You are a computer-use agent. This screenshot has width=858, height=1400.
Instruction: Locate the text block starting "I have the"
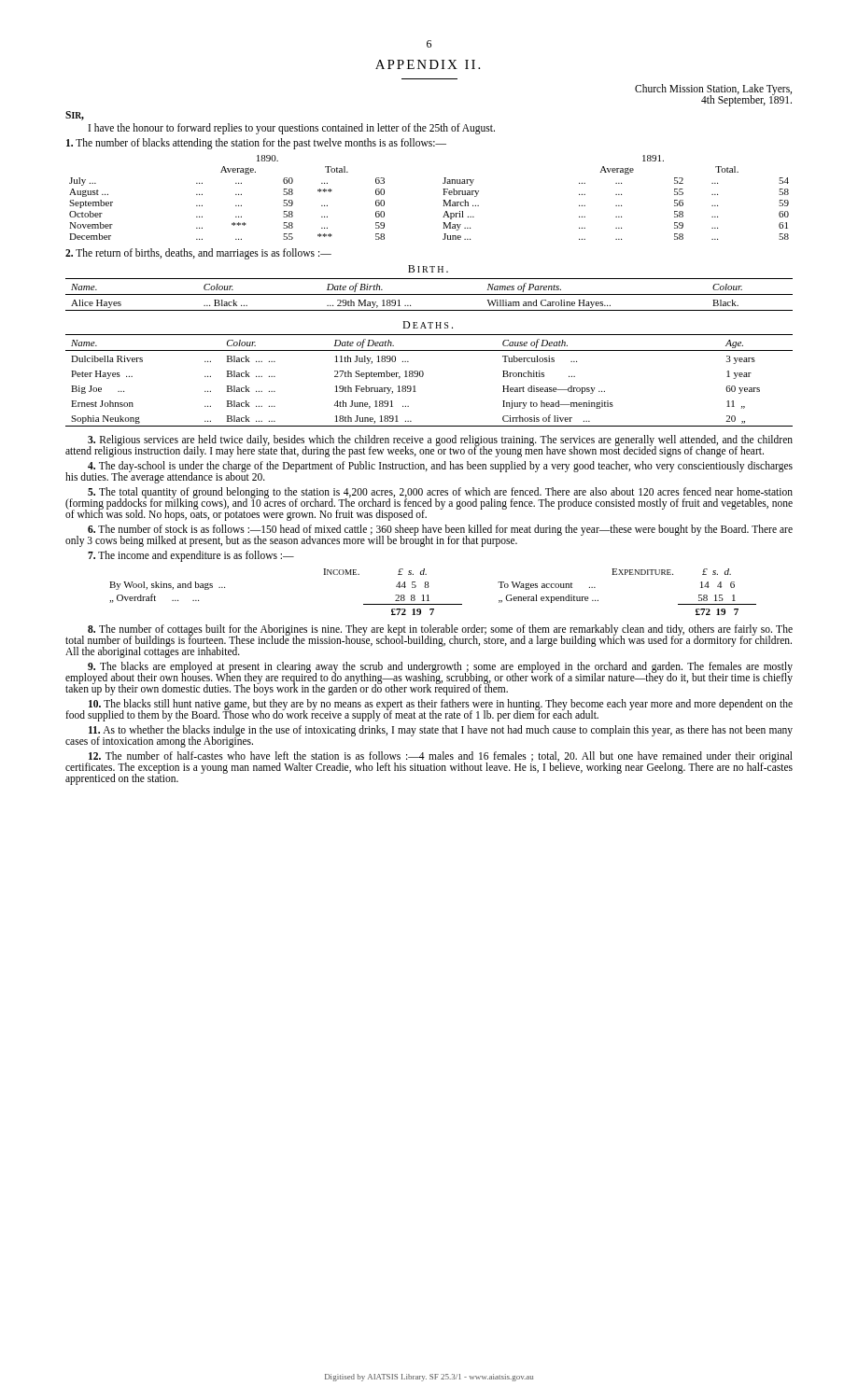tap(292, 128)
